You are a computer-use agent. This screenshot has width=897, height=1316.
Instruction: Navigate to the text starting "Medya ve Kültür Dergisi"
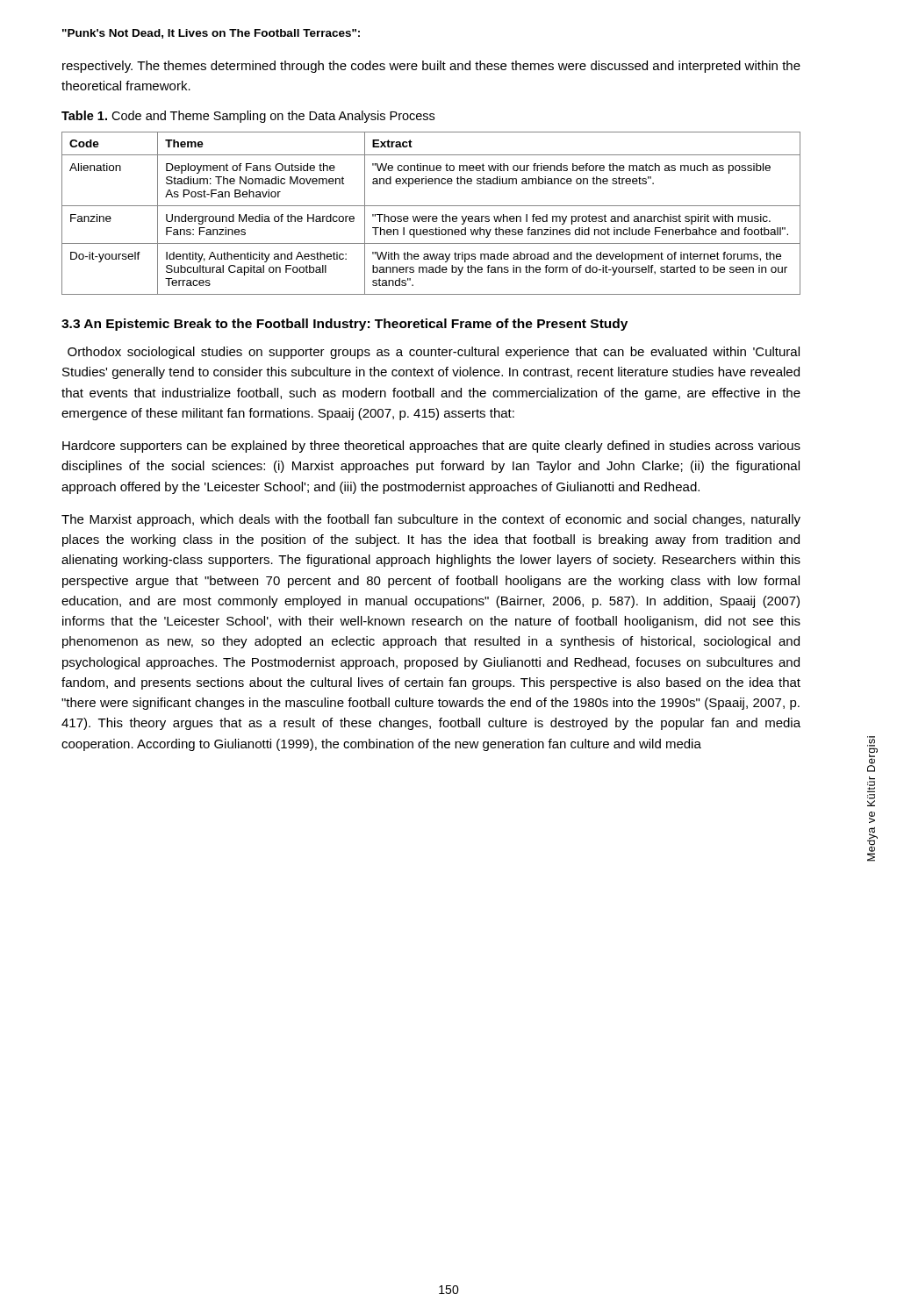[872, 798]
